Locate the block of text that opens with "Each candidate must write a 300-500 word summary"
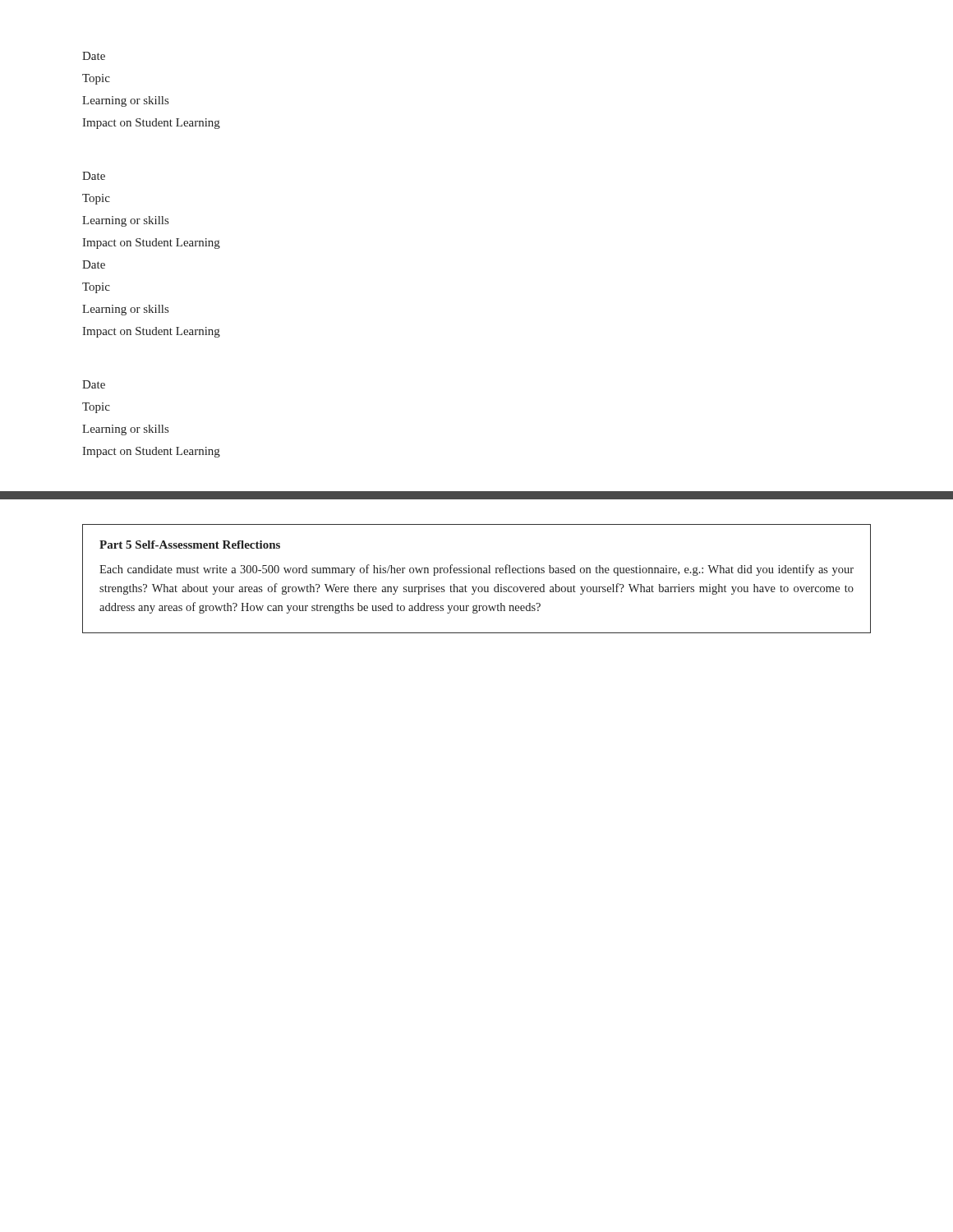Screen dimensions: 1232x953 click(476, 588)
